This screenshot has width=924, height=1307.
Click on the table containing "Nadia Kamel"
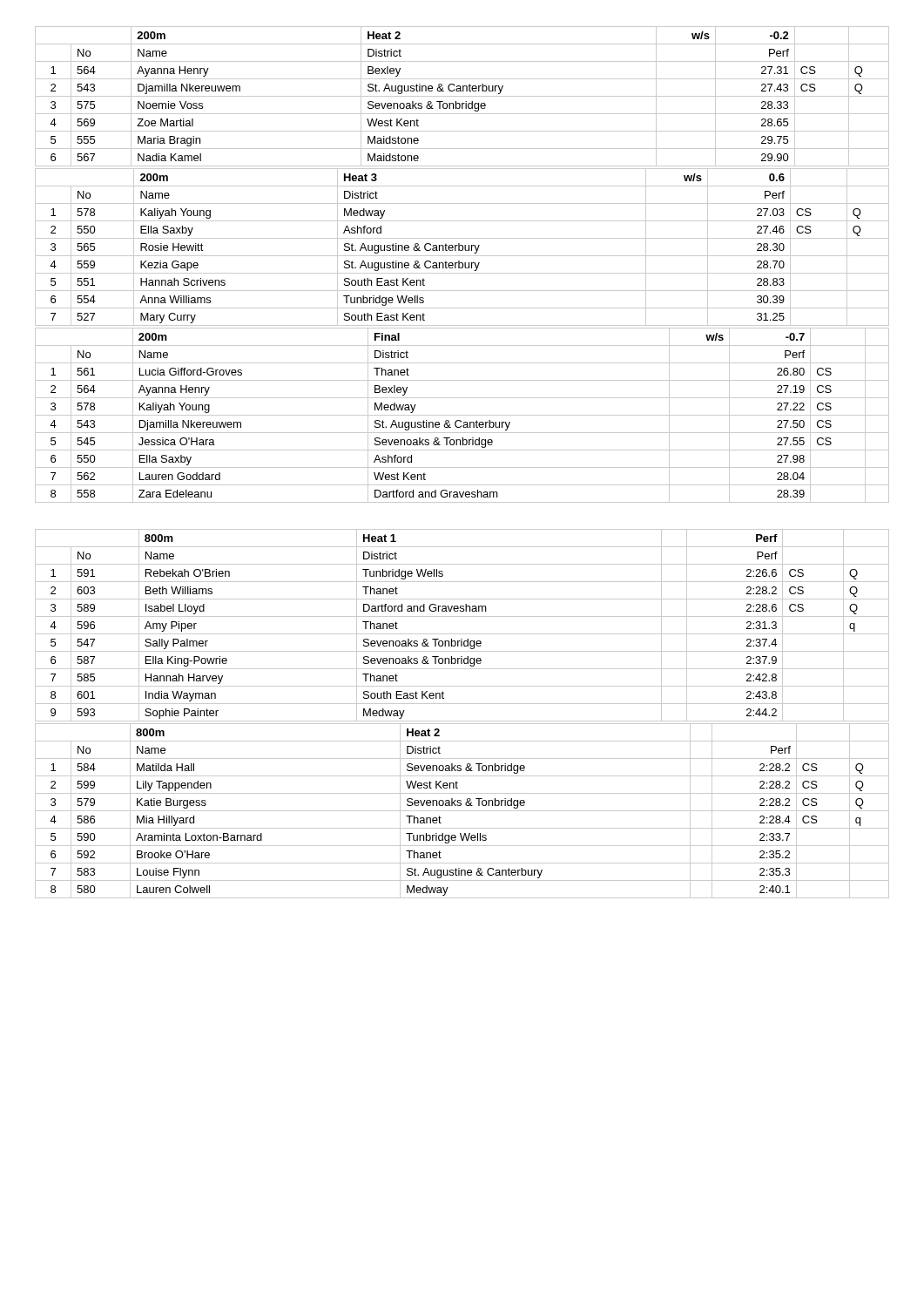[x=462, y=96]
